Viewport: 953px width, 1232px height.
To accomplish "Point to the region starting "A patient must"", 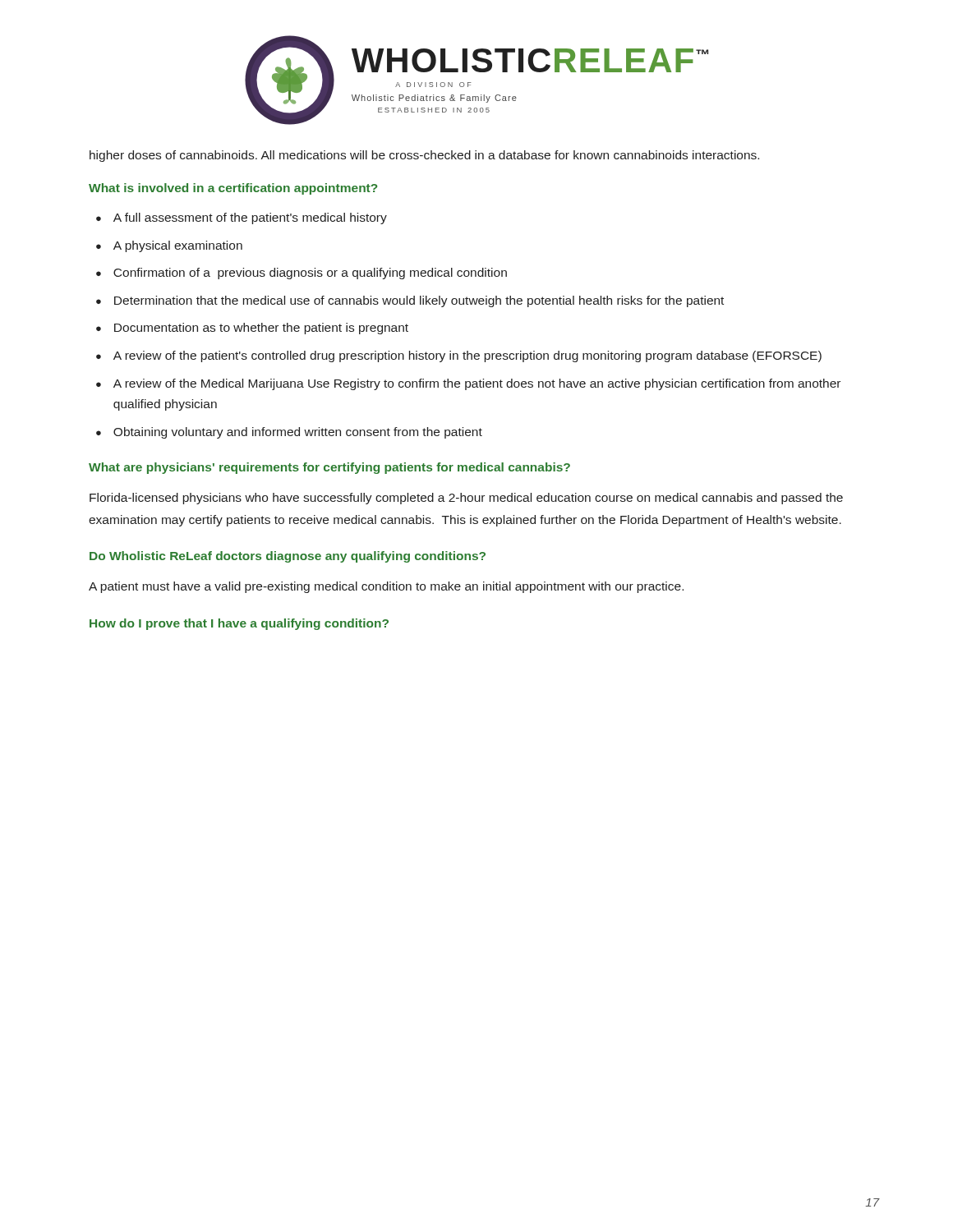I will (387, 586).
